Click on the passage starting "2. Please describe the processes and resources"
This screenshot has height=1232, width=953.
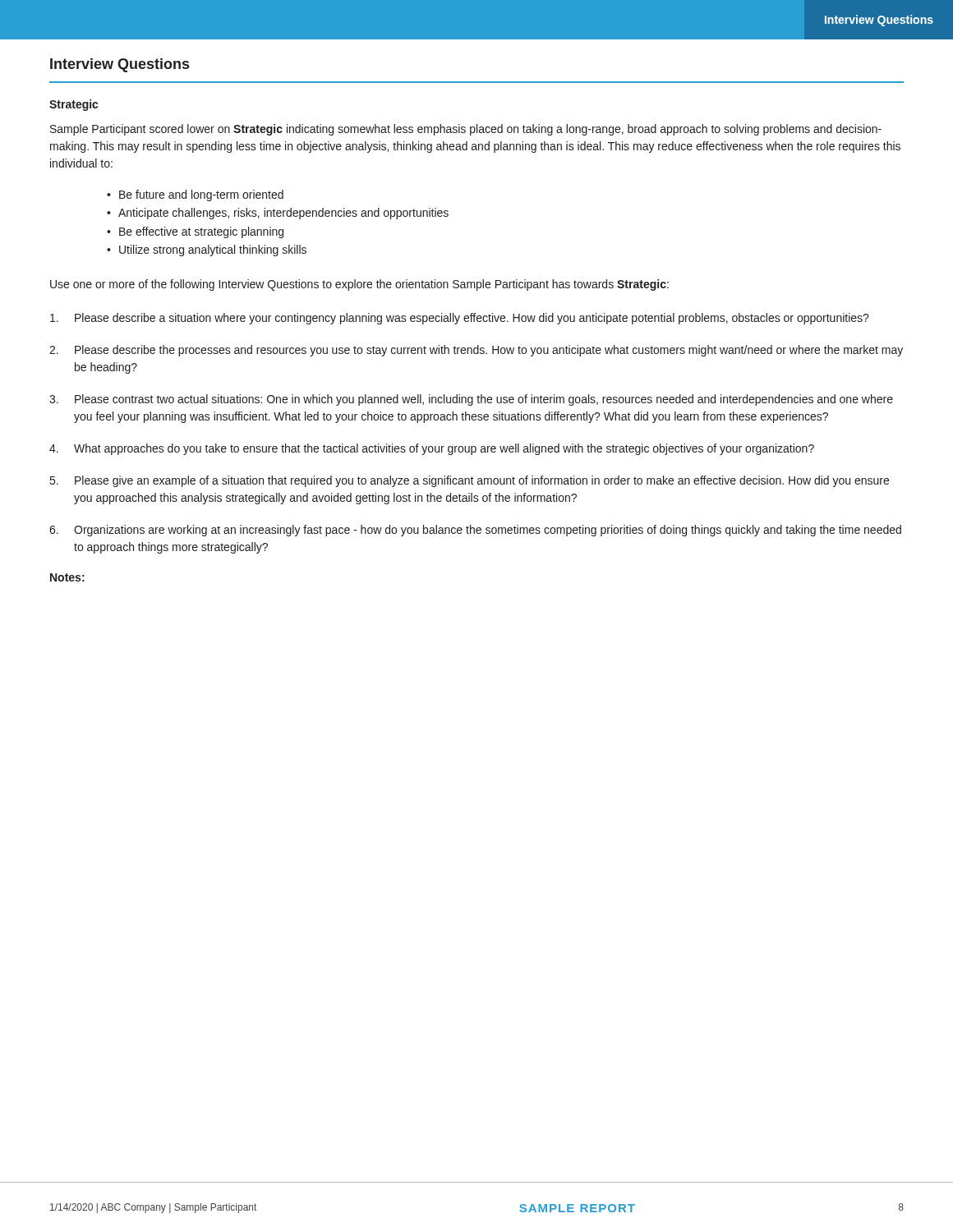[x=476, y=359]
